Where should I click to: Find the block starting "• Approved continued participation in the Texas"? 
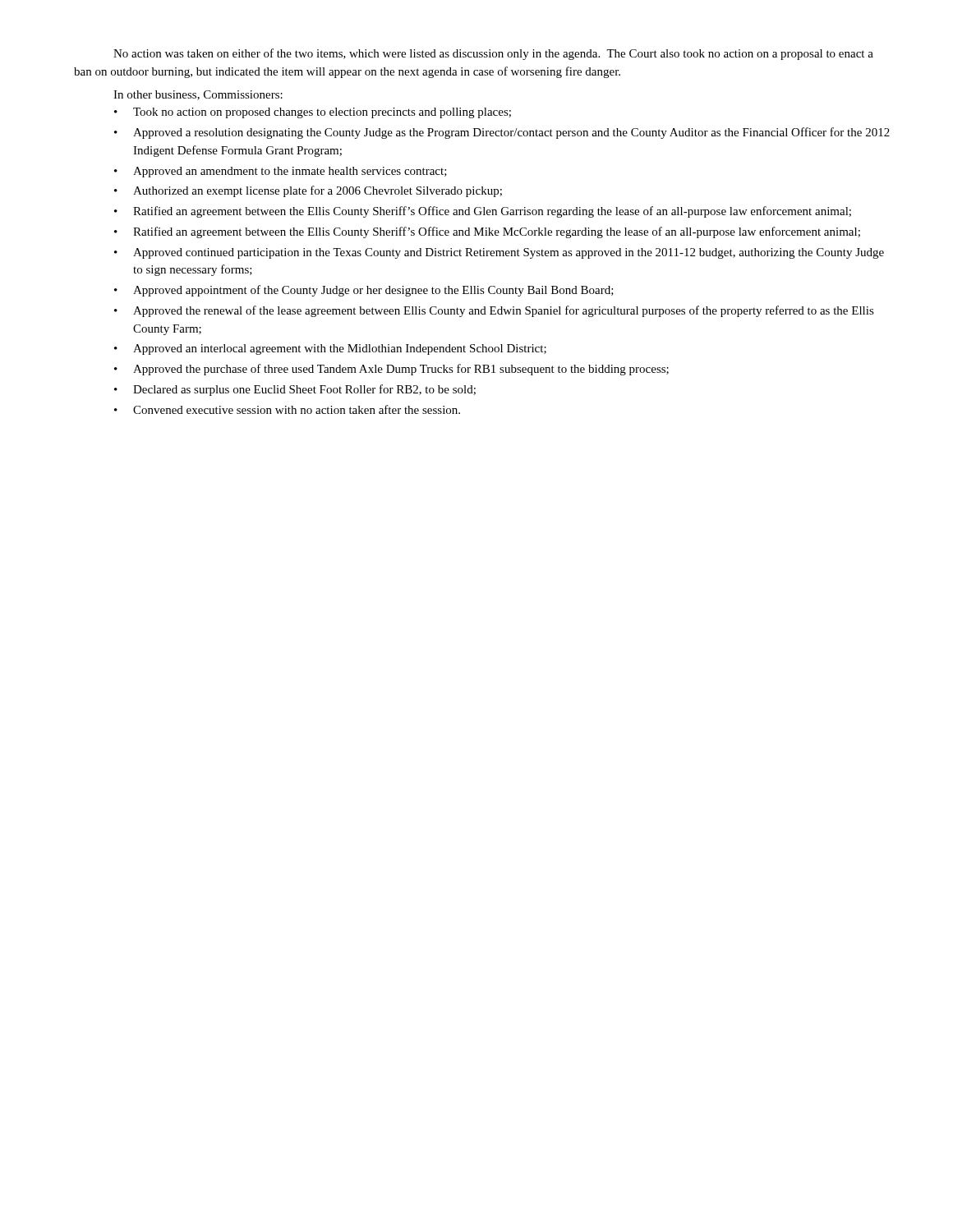pyautogui.click(x=483, y=261)
